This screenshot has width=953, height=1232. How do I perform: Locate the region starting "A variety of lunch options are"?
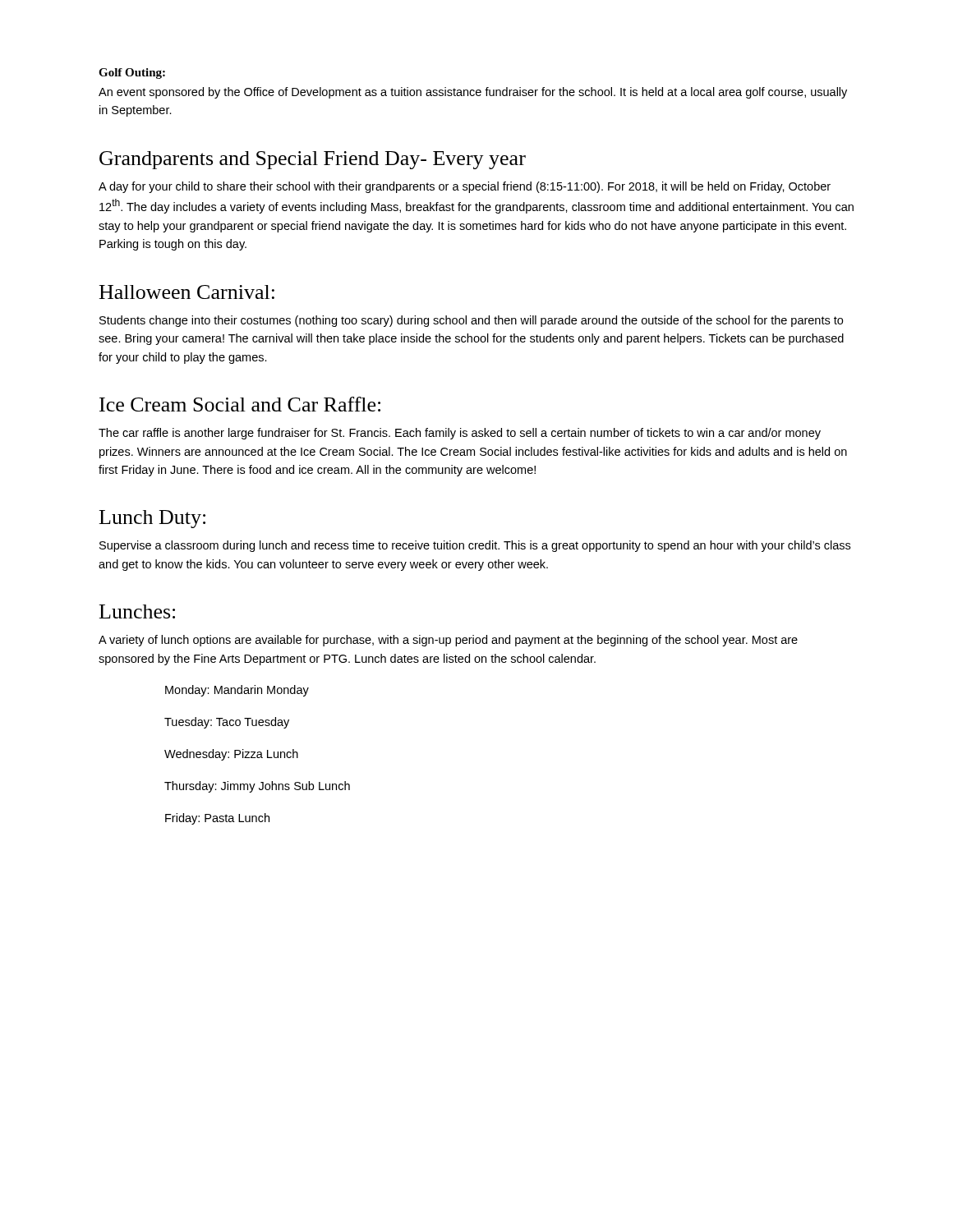pyautogui.click(x=476, y=650)
